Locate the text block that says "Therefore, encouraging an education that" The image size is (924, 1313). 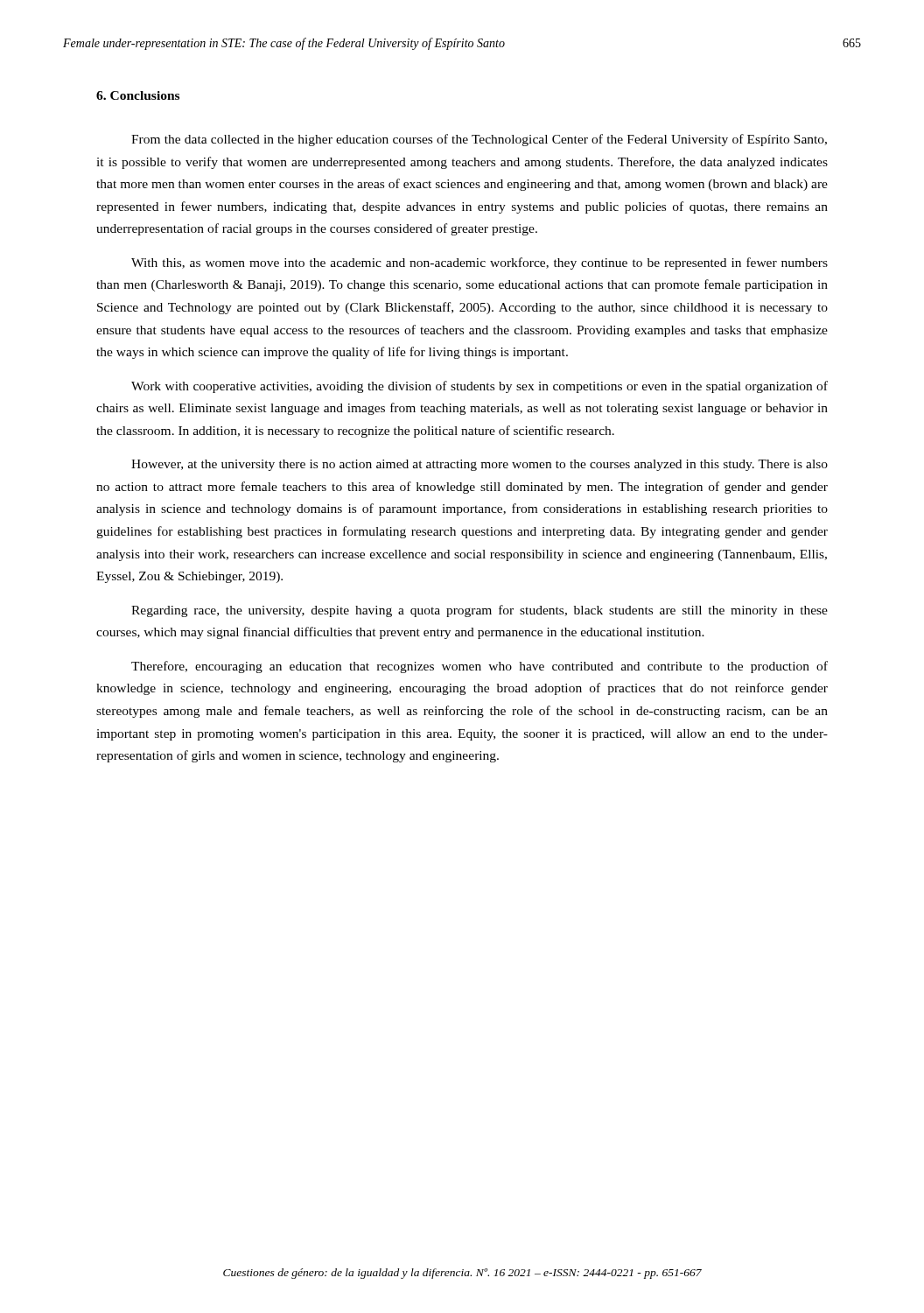click(462, 710)
